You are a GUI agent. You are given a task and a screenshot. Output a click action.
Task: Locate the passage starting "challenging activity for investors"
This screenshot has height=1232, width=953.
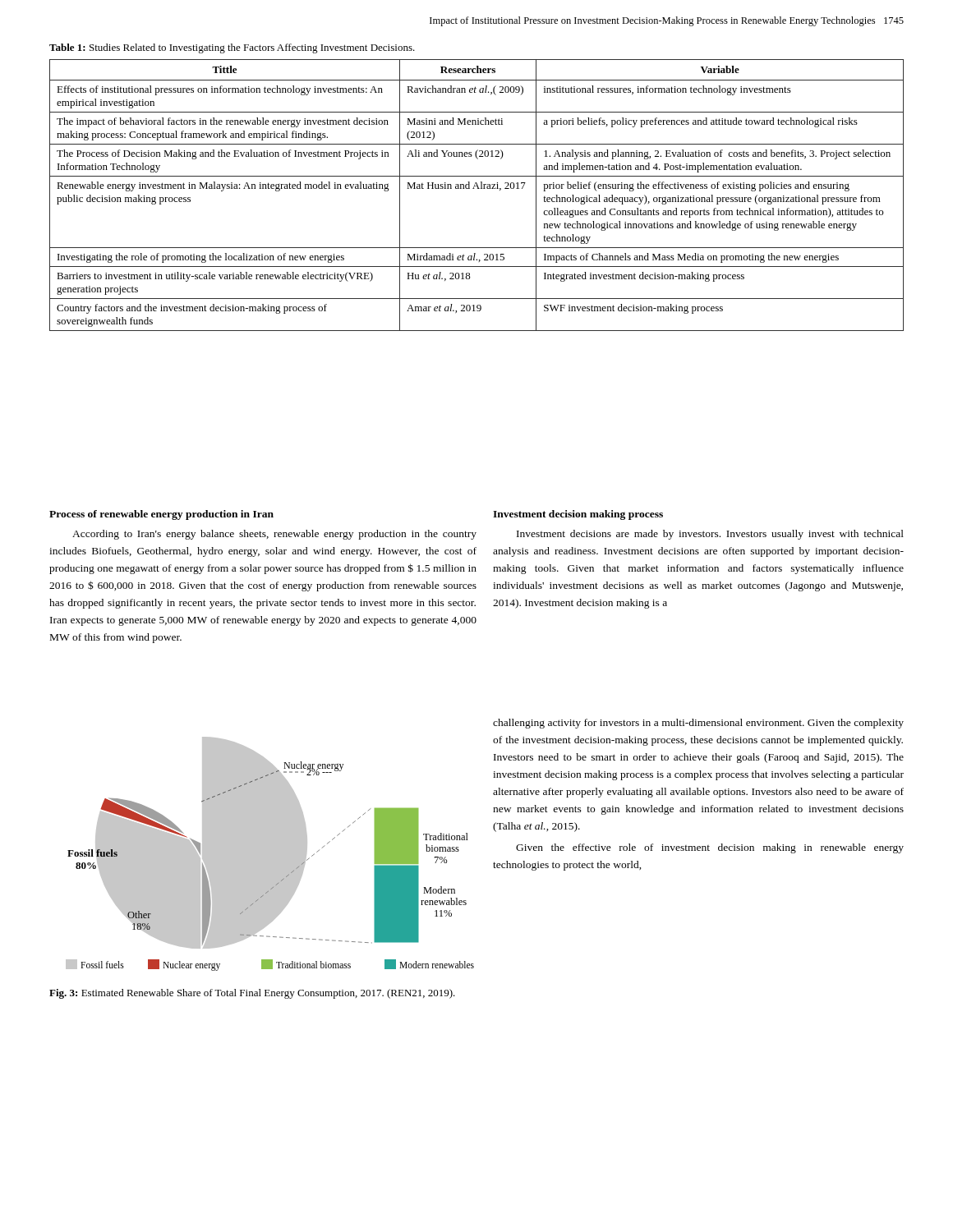coord(698,794)
